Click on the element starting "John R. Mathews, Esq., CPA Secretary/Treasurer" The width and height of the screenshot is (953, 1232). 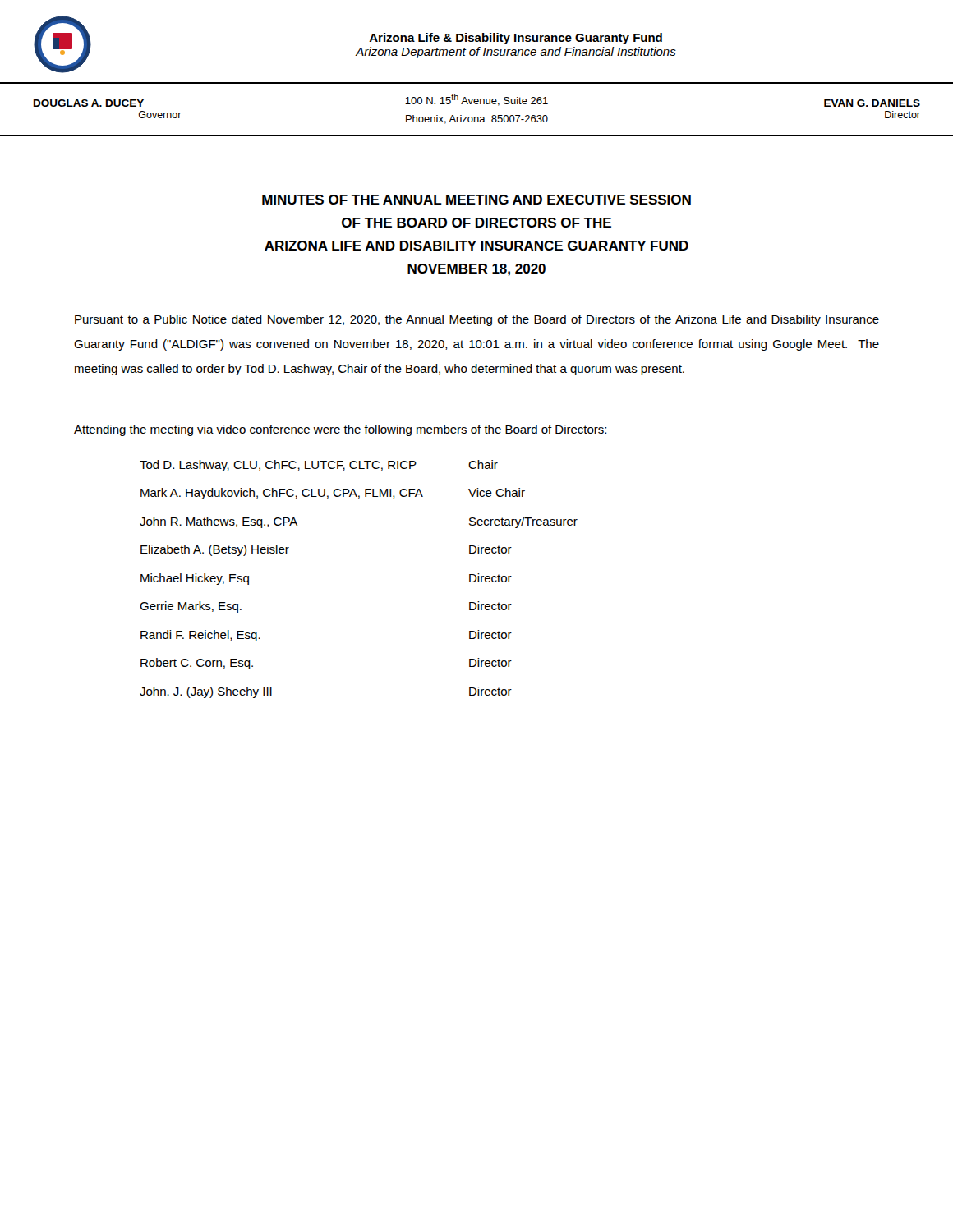point(224,522)
